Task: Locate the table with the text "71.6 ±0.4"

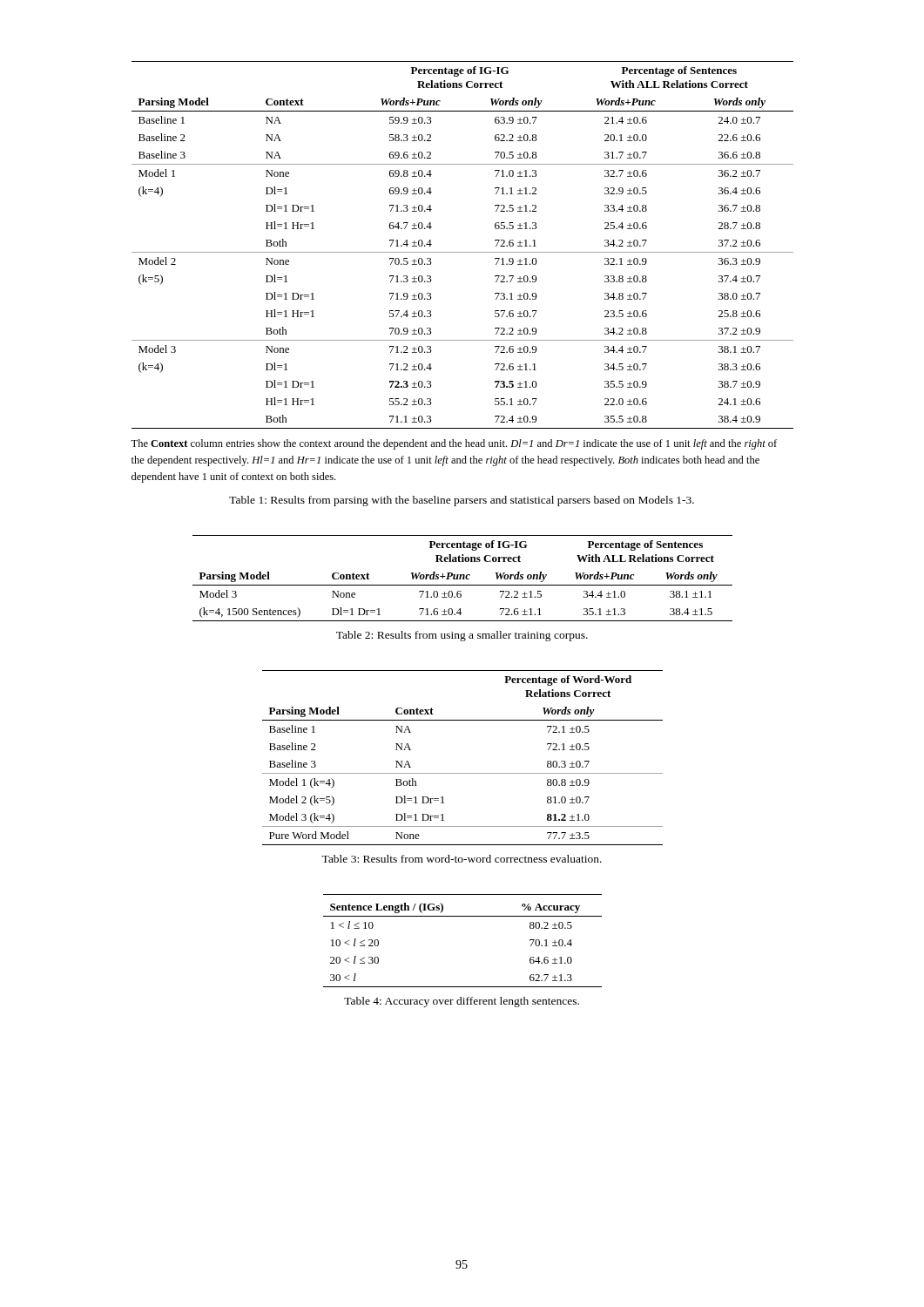Action: [462, 578]
